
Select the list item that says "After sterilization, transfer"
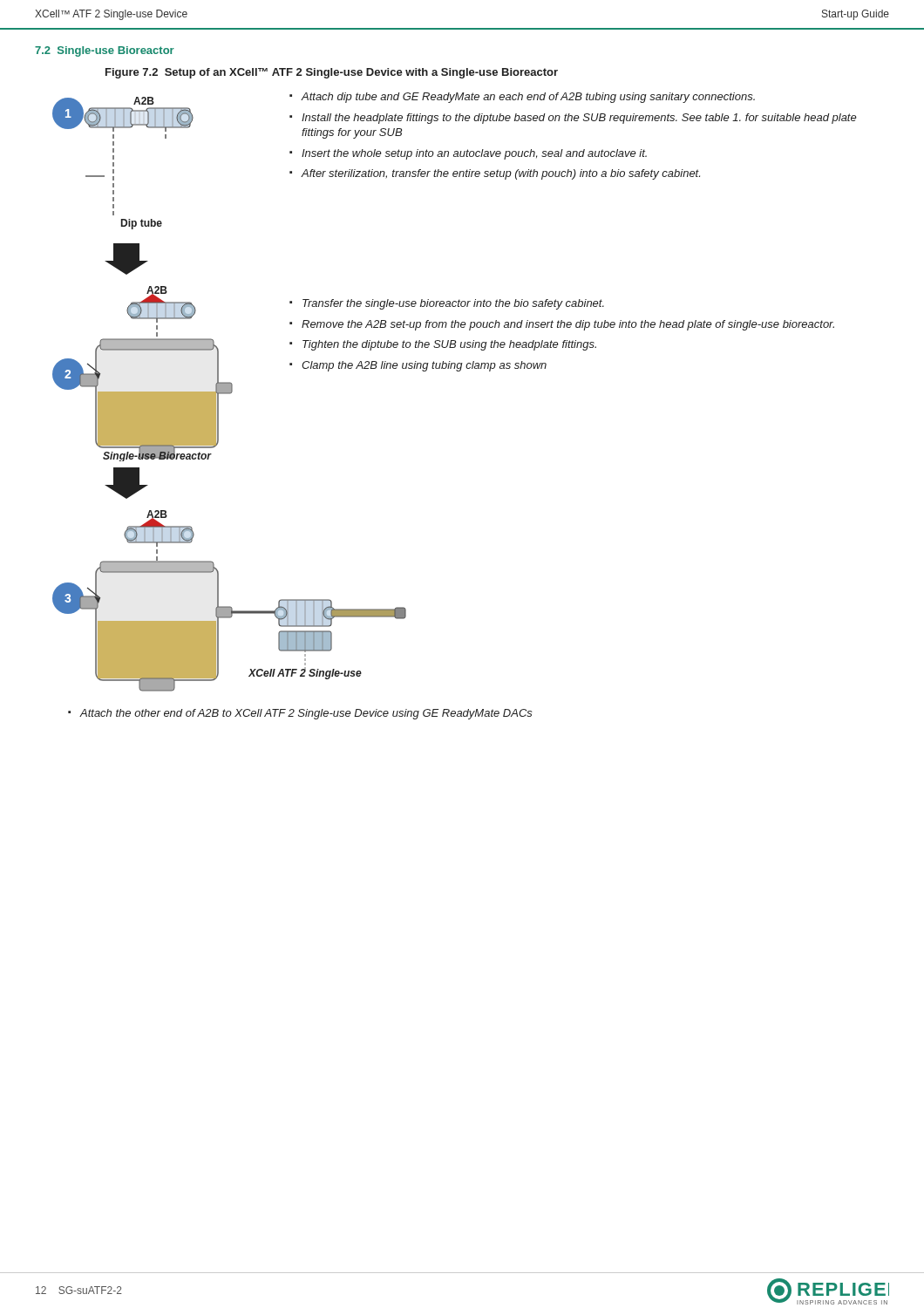(502, 173)
